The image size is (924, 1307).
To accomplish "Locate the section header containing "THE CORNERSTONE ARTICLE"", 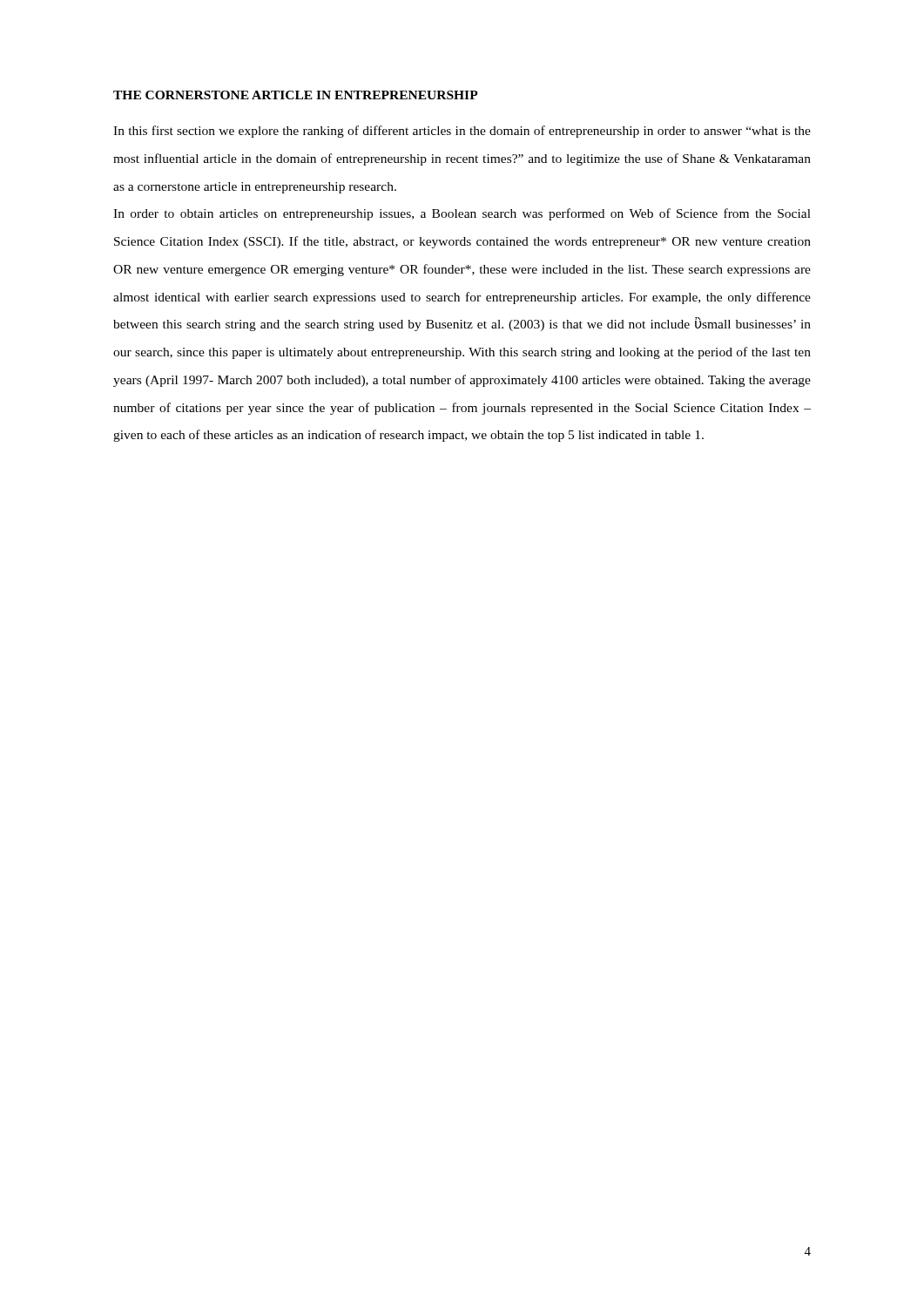I will click(x=295, y=95).
